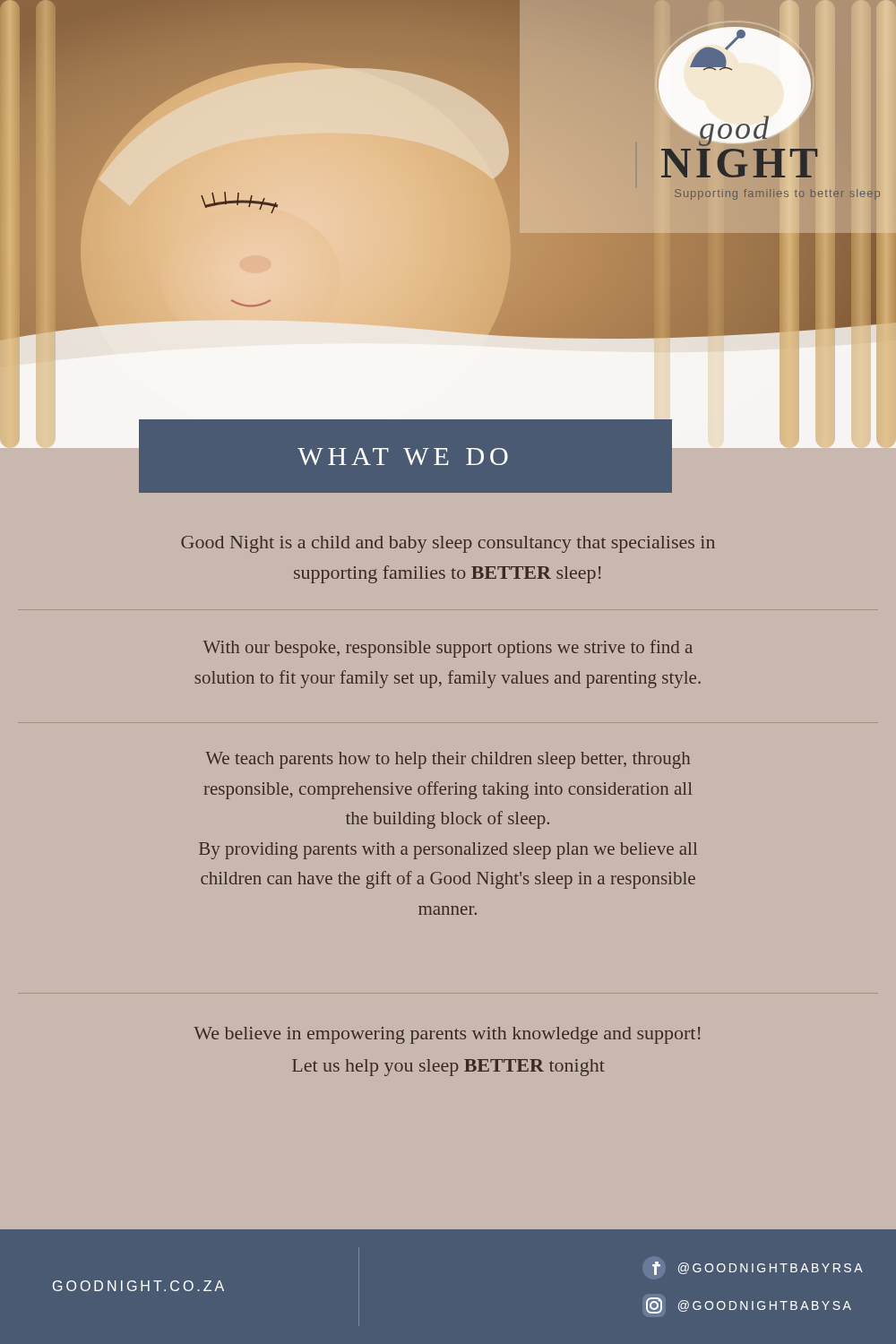Point to the block beginning "Good Night is a child and baby"

[x=448, y=557]
